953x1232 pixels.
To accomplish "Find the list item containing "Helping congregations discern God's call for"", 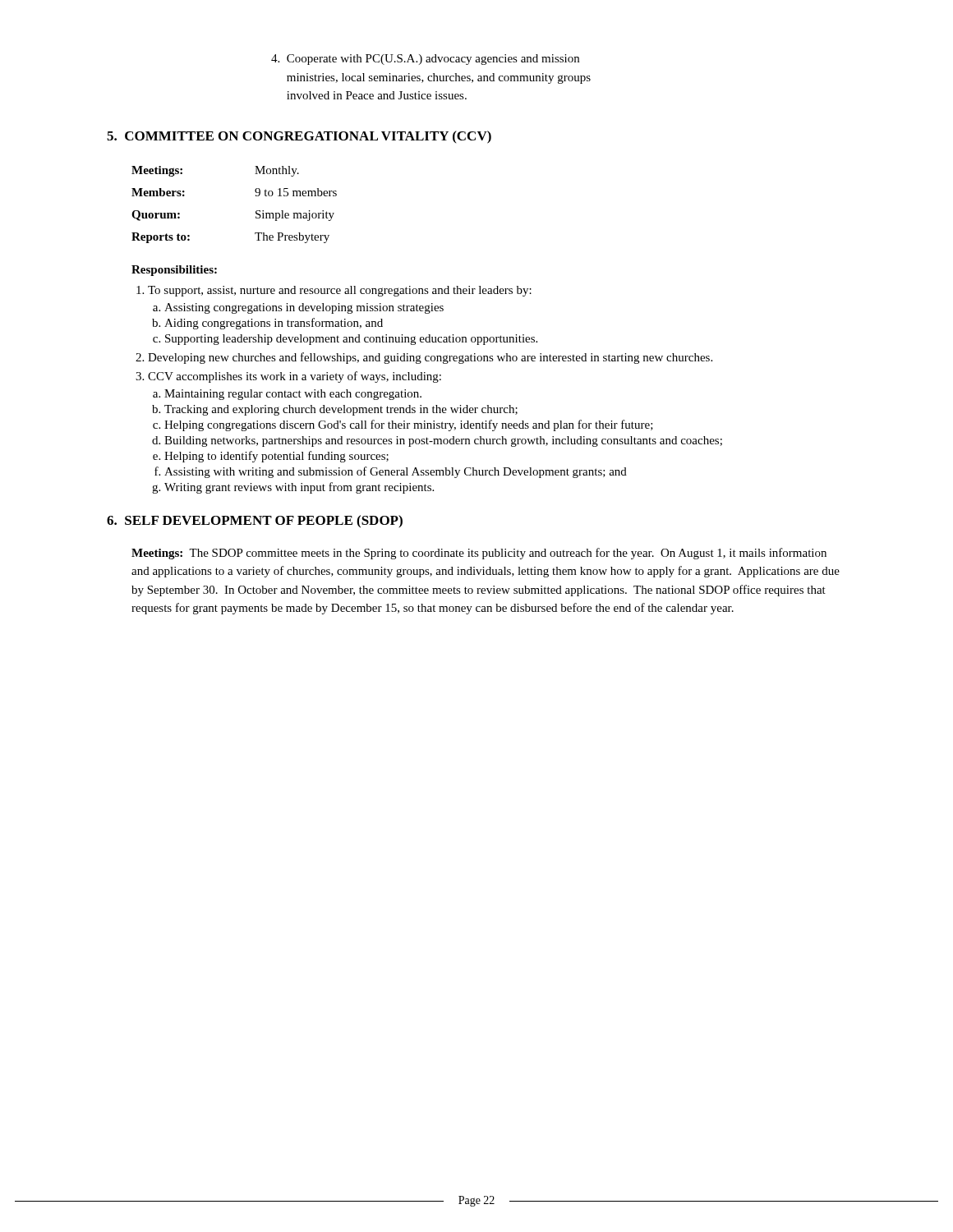I will pyautogui.click(x=409, y=424).
